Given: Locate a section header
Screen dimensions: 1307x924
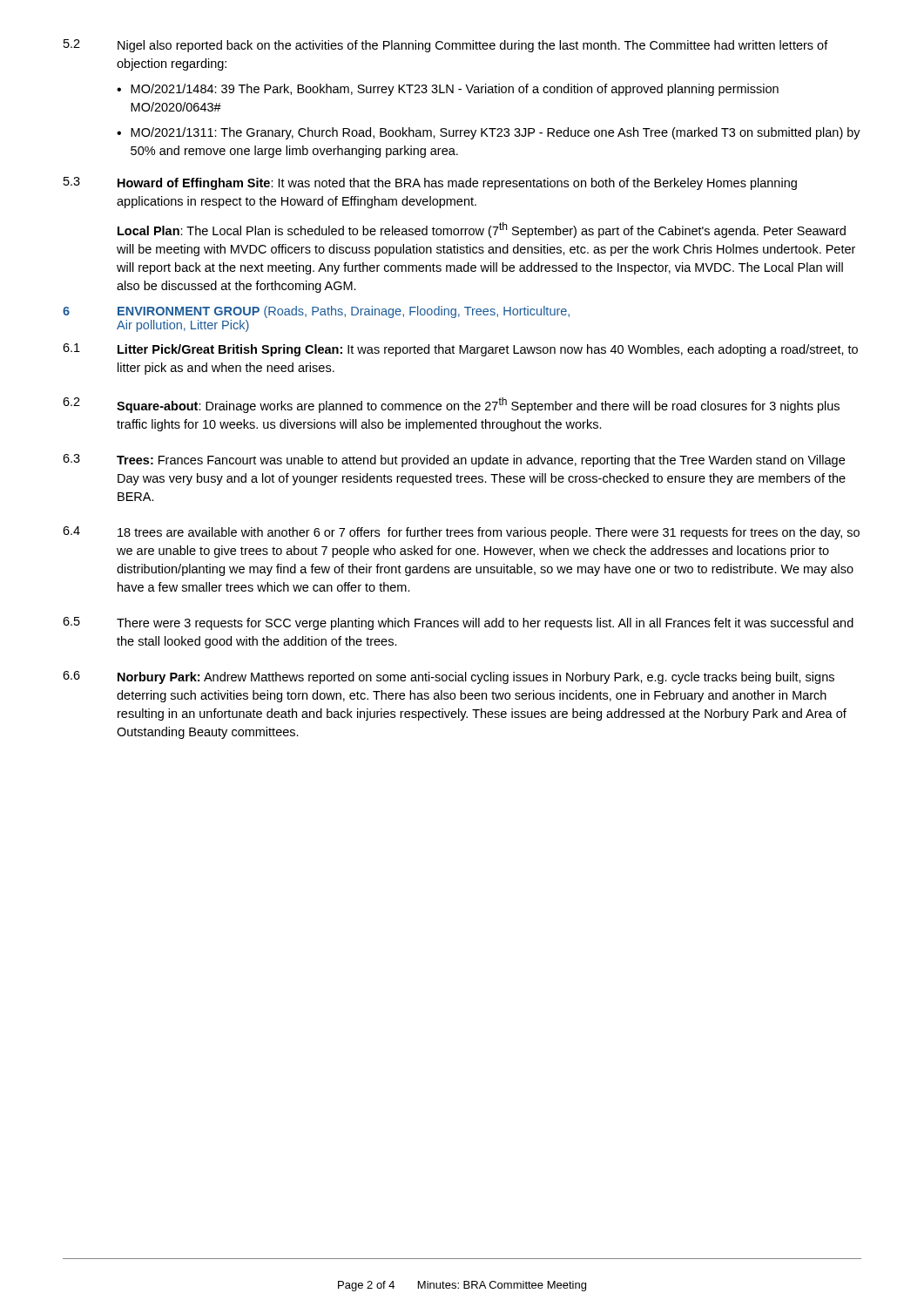Looking at the screenshot, I should click(462, 318).
